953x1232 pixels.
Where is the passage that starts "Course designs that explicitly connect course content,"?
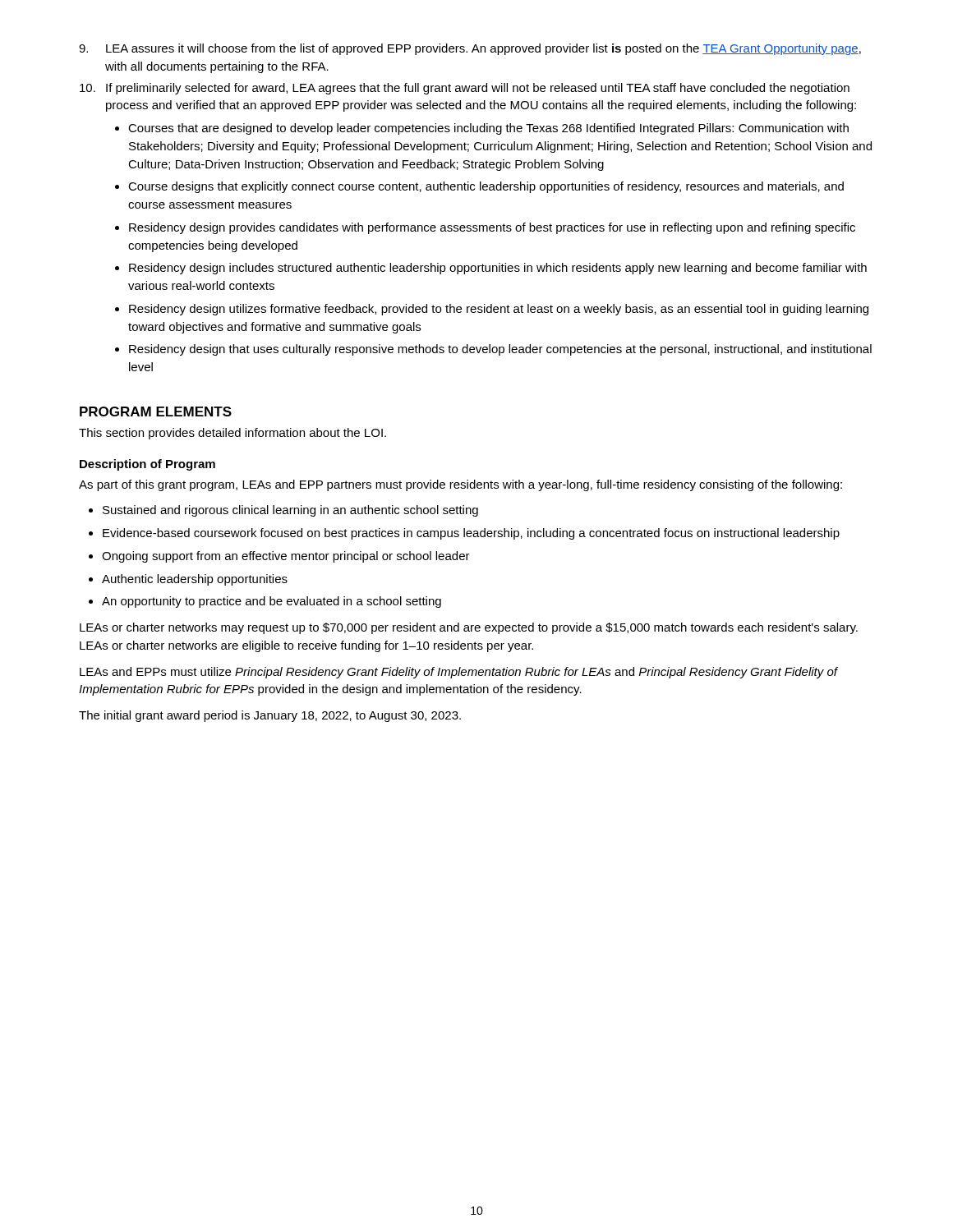coord(486,195)
